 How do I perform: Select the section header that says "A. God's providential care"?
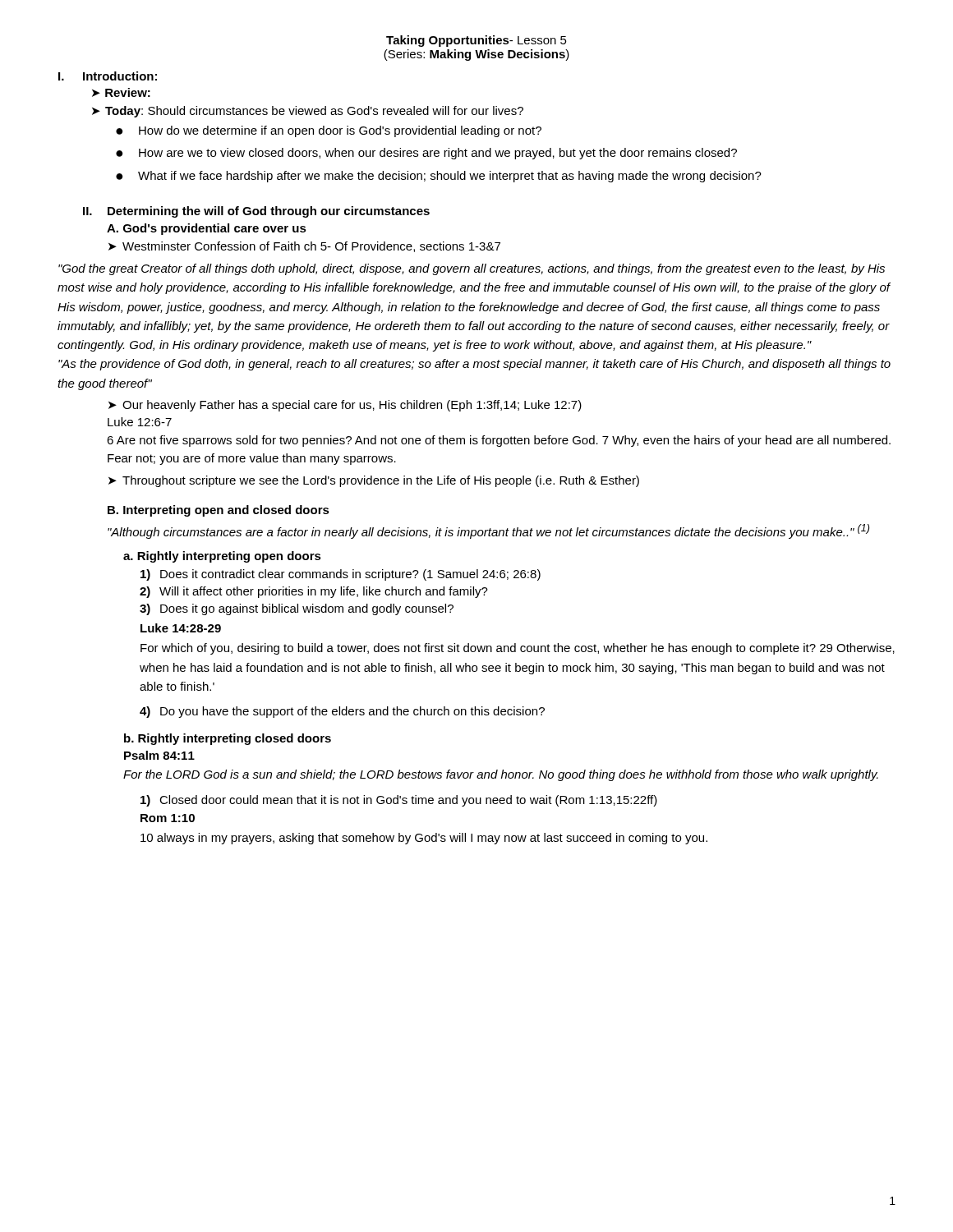point(207,228)
